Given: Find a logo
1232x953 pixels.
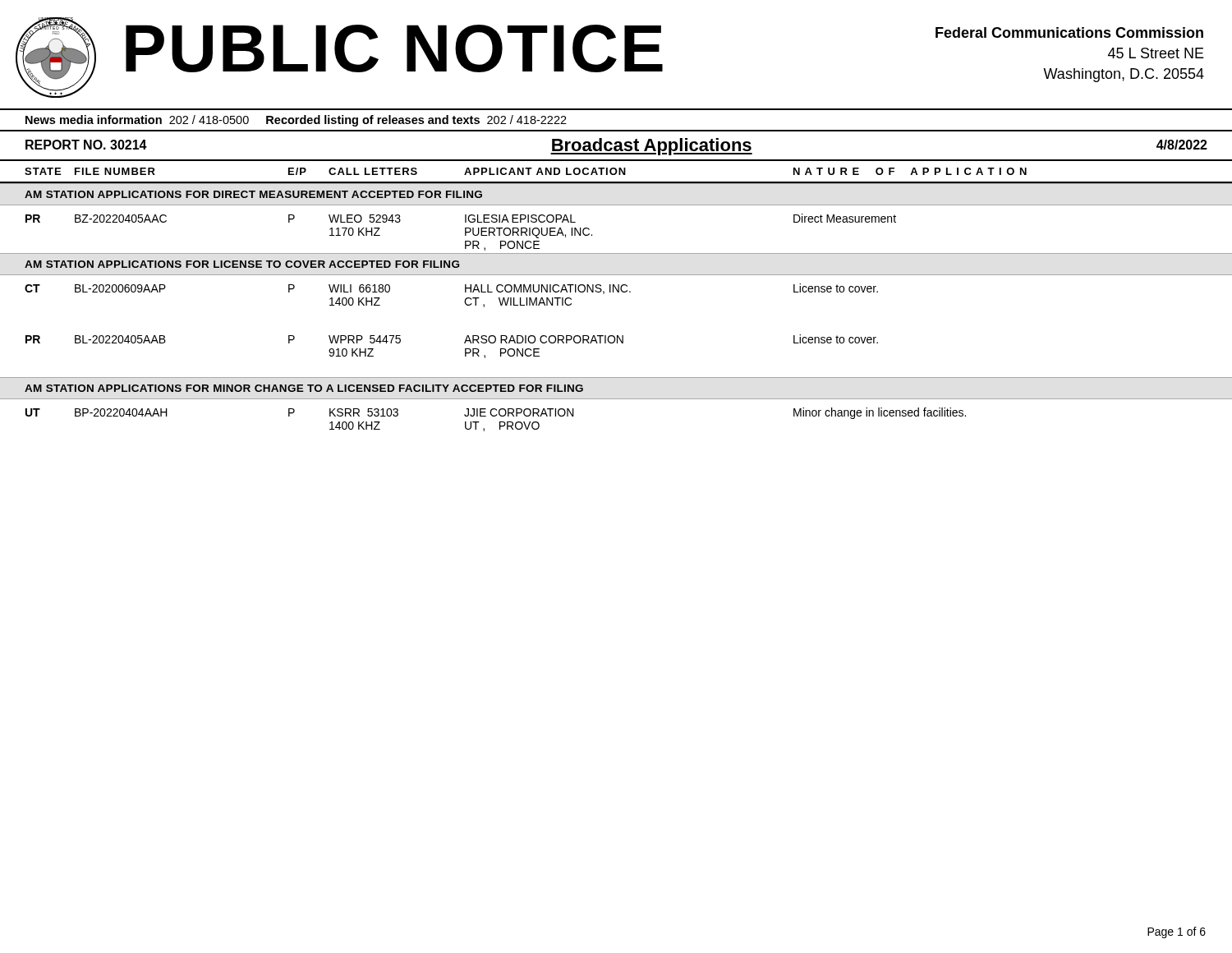Looking at the screenshot, I should [60, 59].
